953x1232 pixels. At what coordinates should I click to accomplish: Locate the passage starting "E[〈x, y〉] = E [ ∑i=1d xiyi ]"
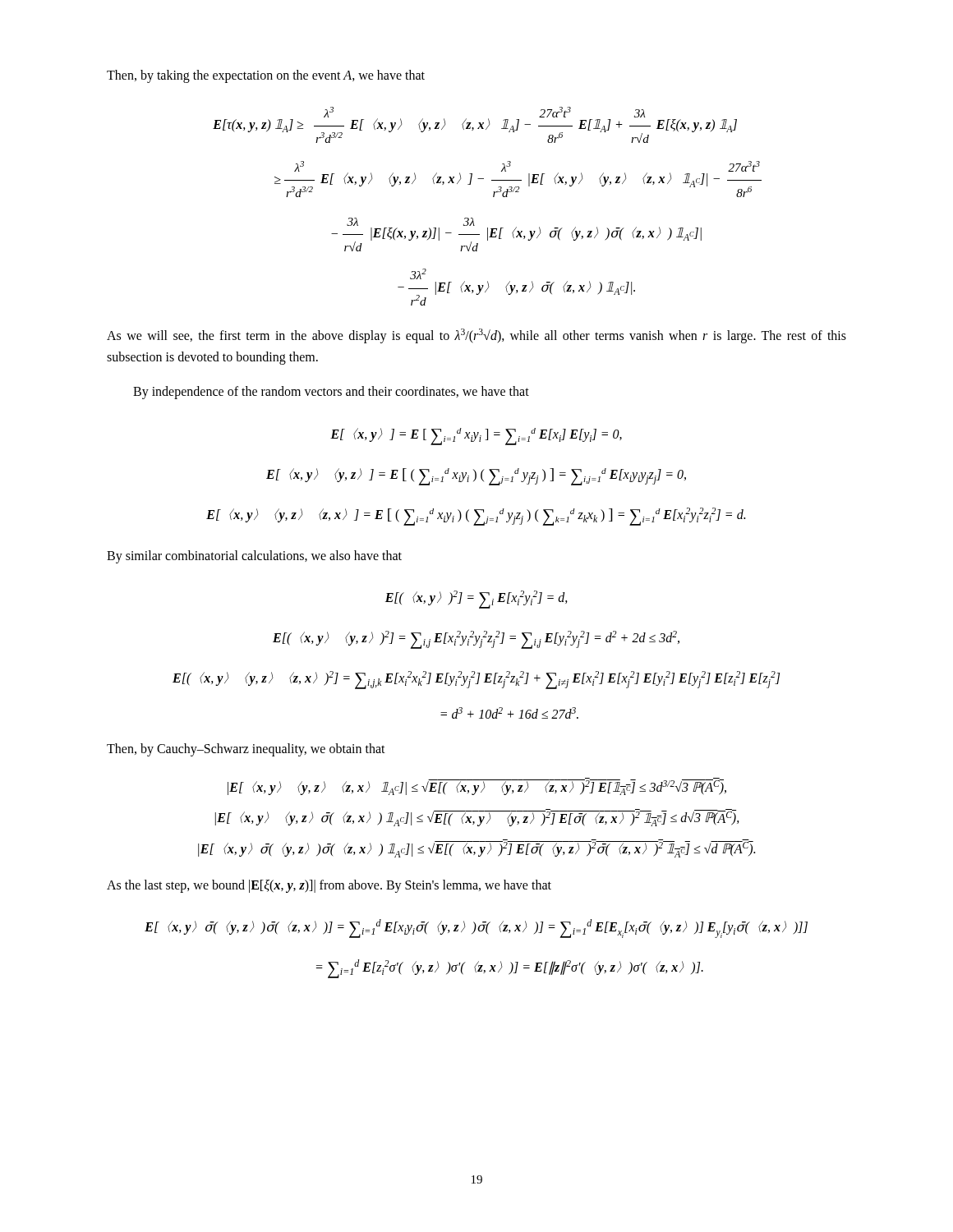point(476,476)
